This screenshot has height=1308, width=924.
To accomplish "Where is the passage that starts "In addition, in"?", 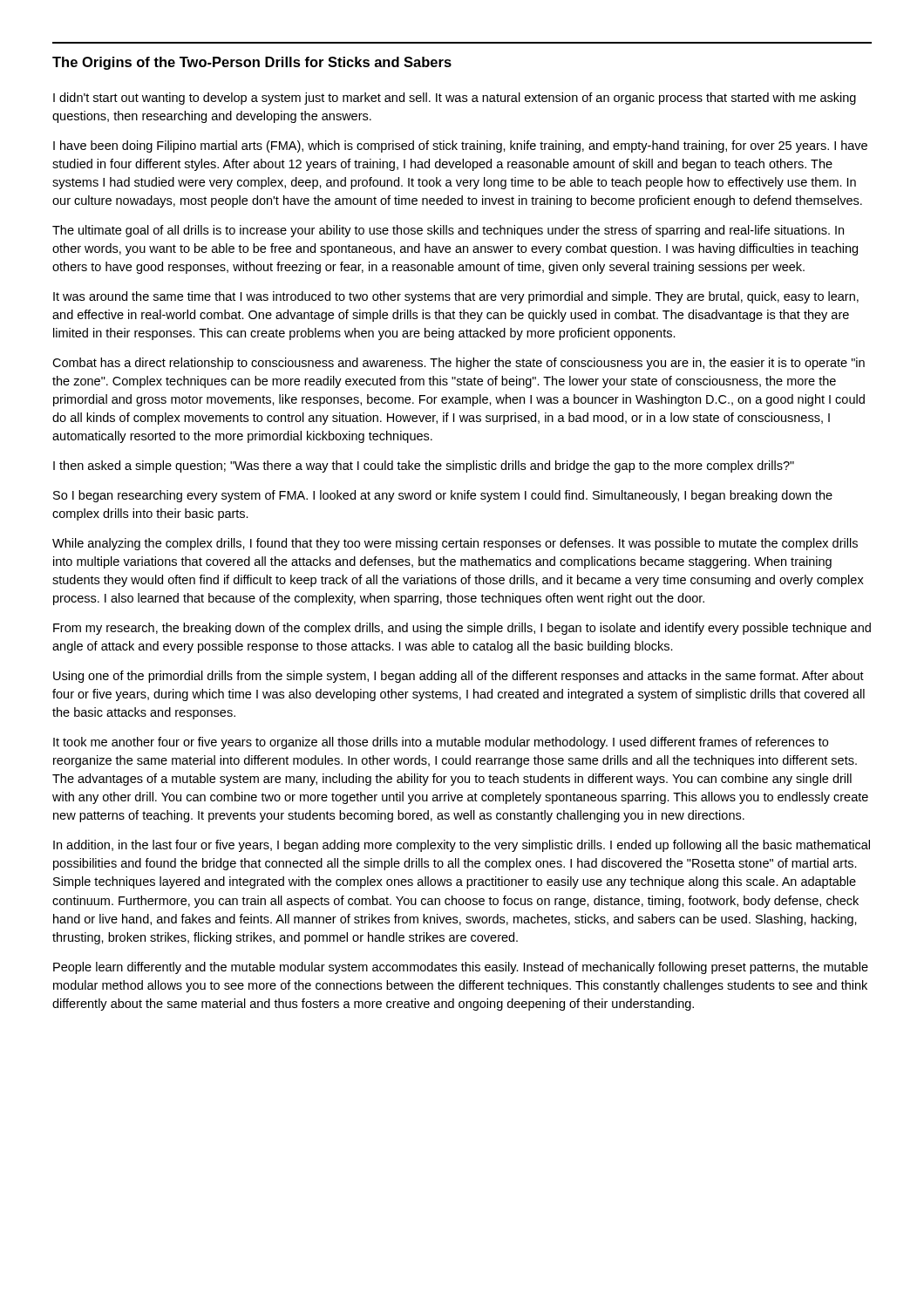I will pos(462,891).
